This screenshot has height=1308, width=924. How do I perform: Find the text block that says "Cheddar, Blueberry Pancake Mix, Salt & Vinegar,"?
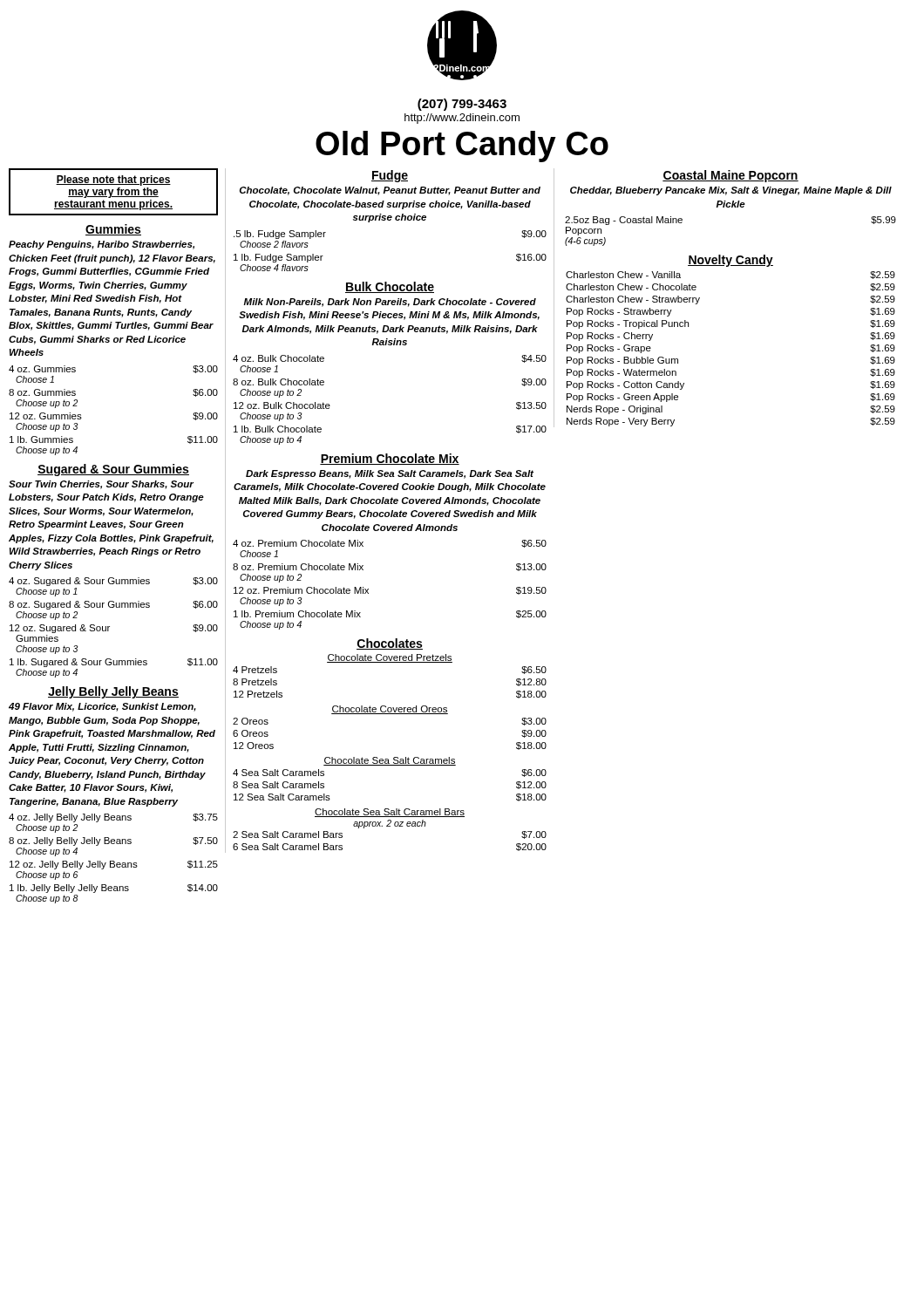(730, 197)
